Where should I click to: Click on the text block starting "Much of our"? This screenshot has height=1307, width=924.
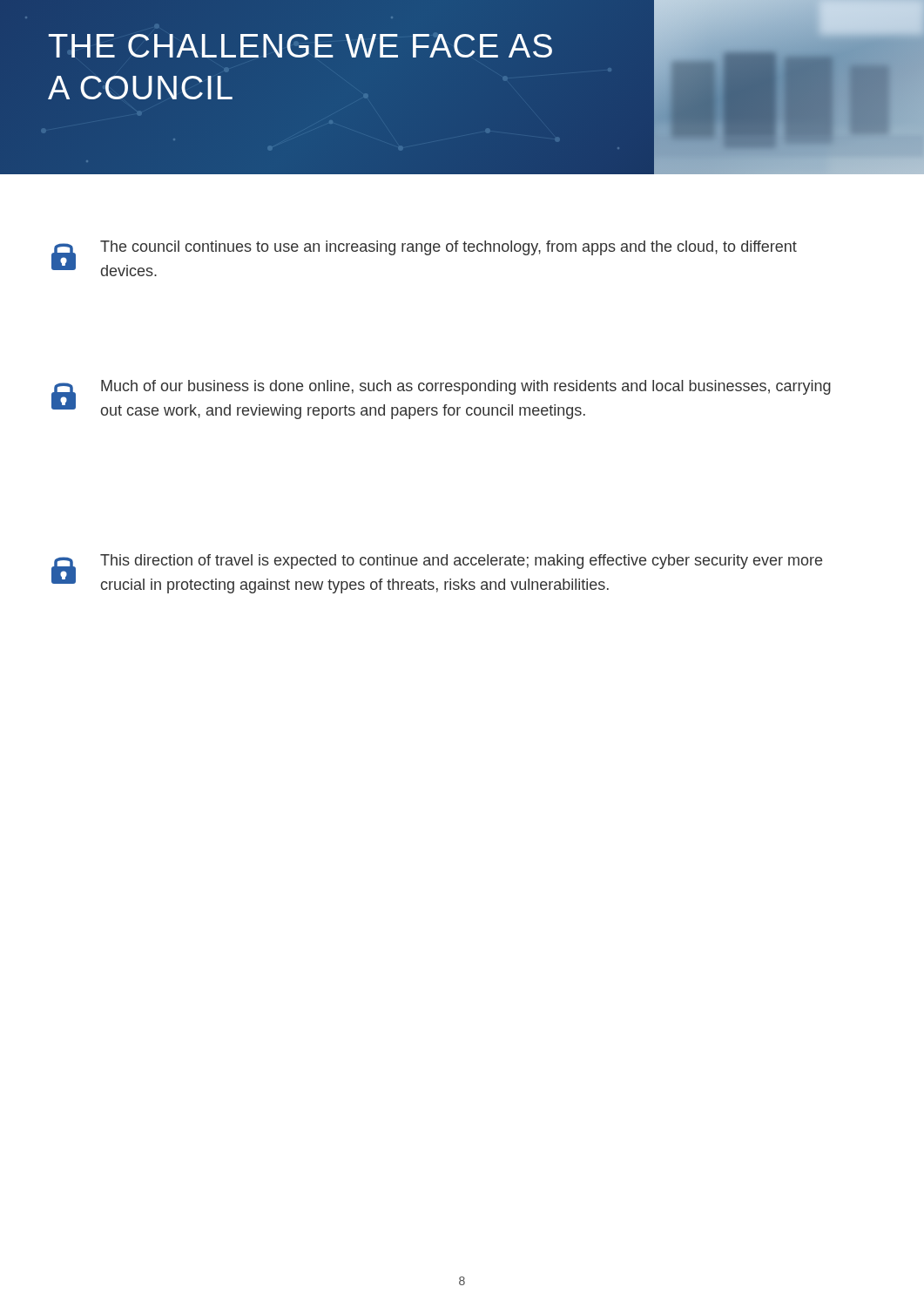tap(451, 399)
